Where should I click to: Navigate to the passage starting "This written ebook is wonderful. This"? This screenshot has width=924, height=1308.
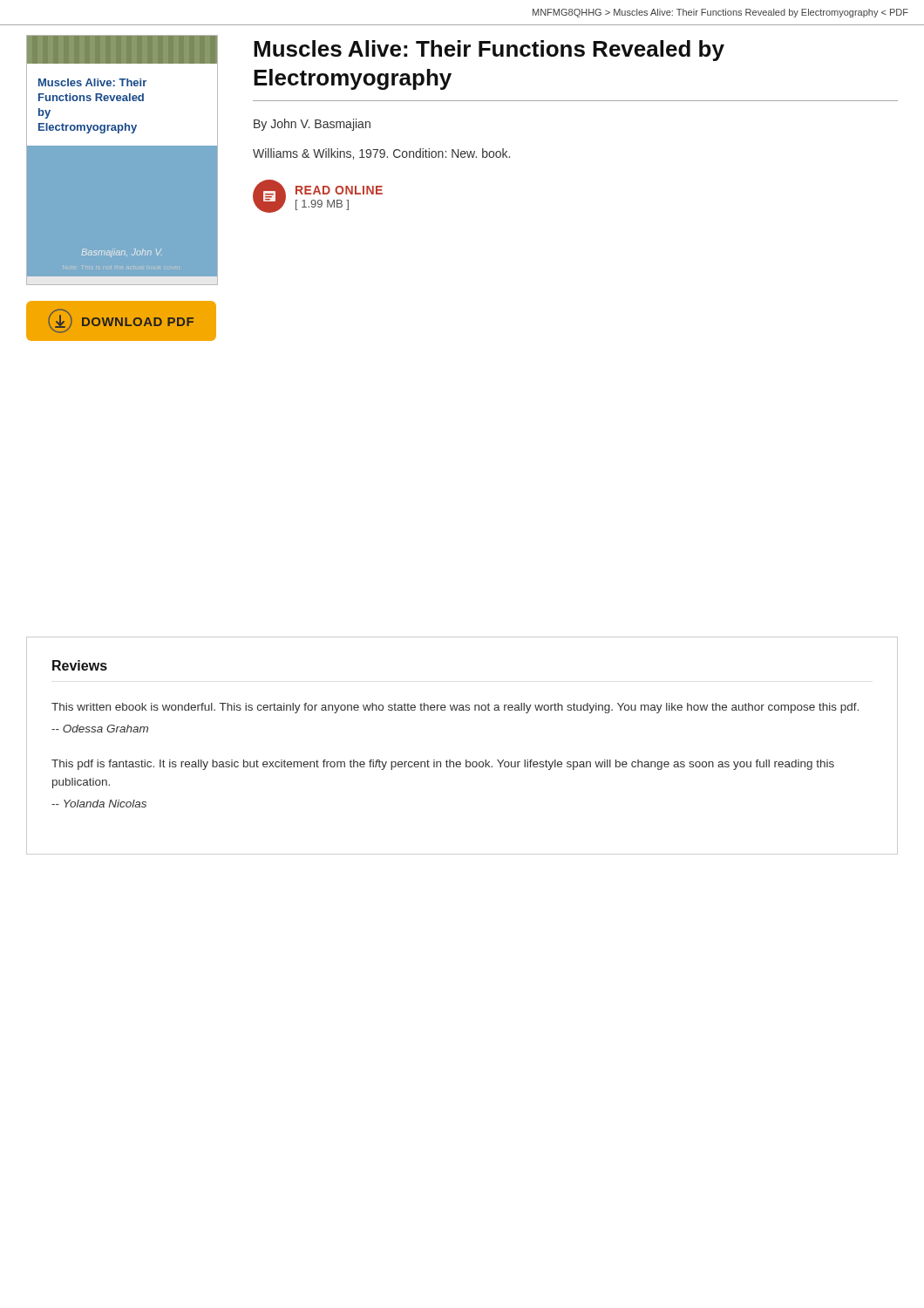pos(456,707)
